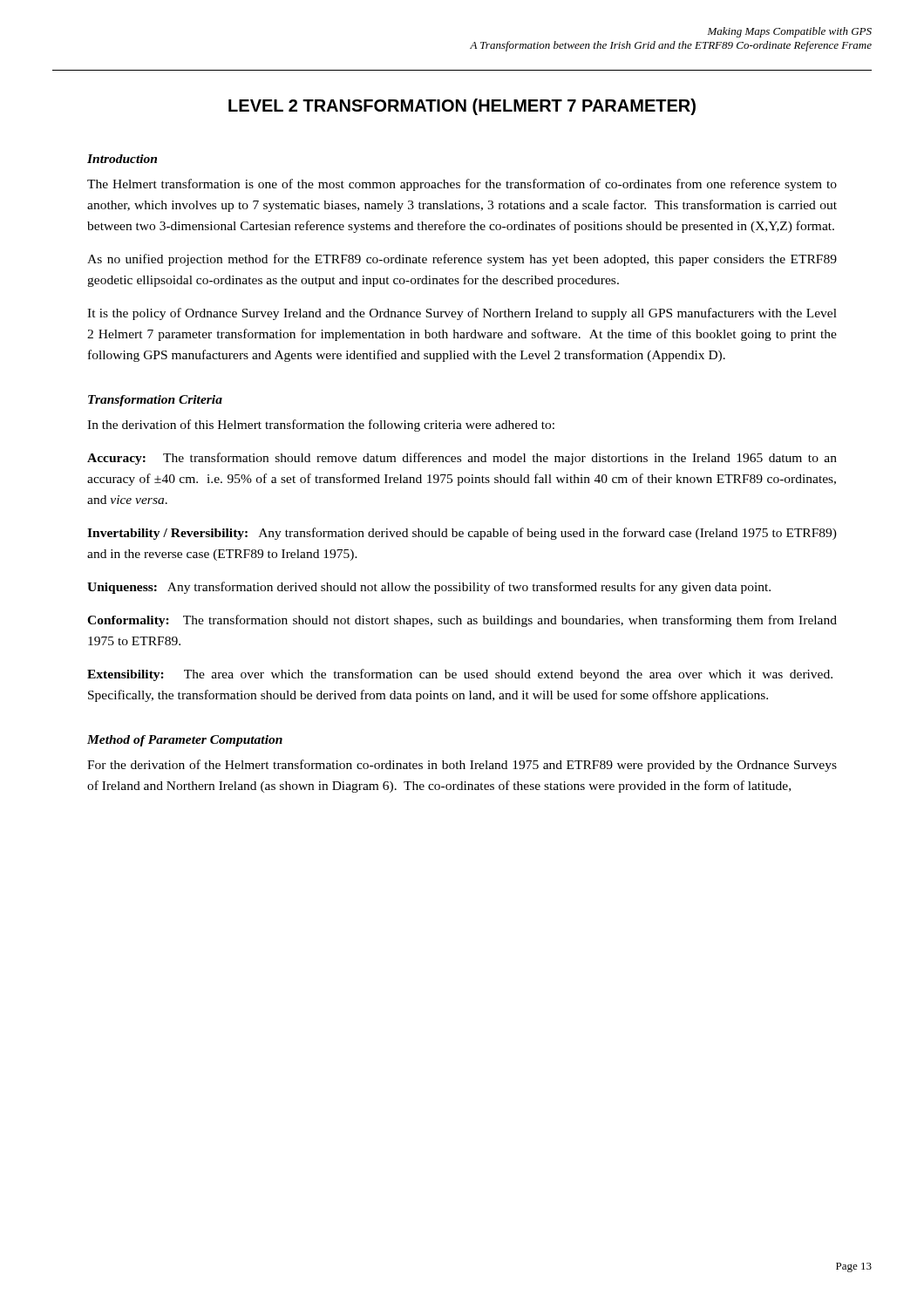Click on the text block containing "For the derivation of the Helmert transformation"

pyautogui.click(x=462, y=775)
